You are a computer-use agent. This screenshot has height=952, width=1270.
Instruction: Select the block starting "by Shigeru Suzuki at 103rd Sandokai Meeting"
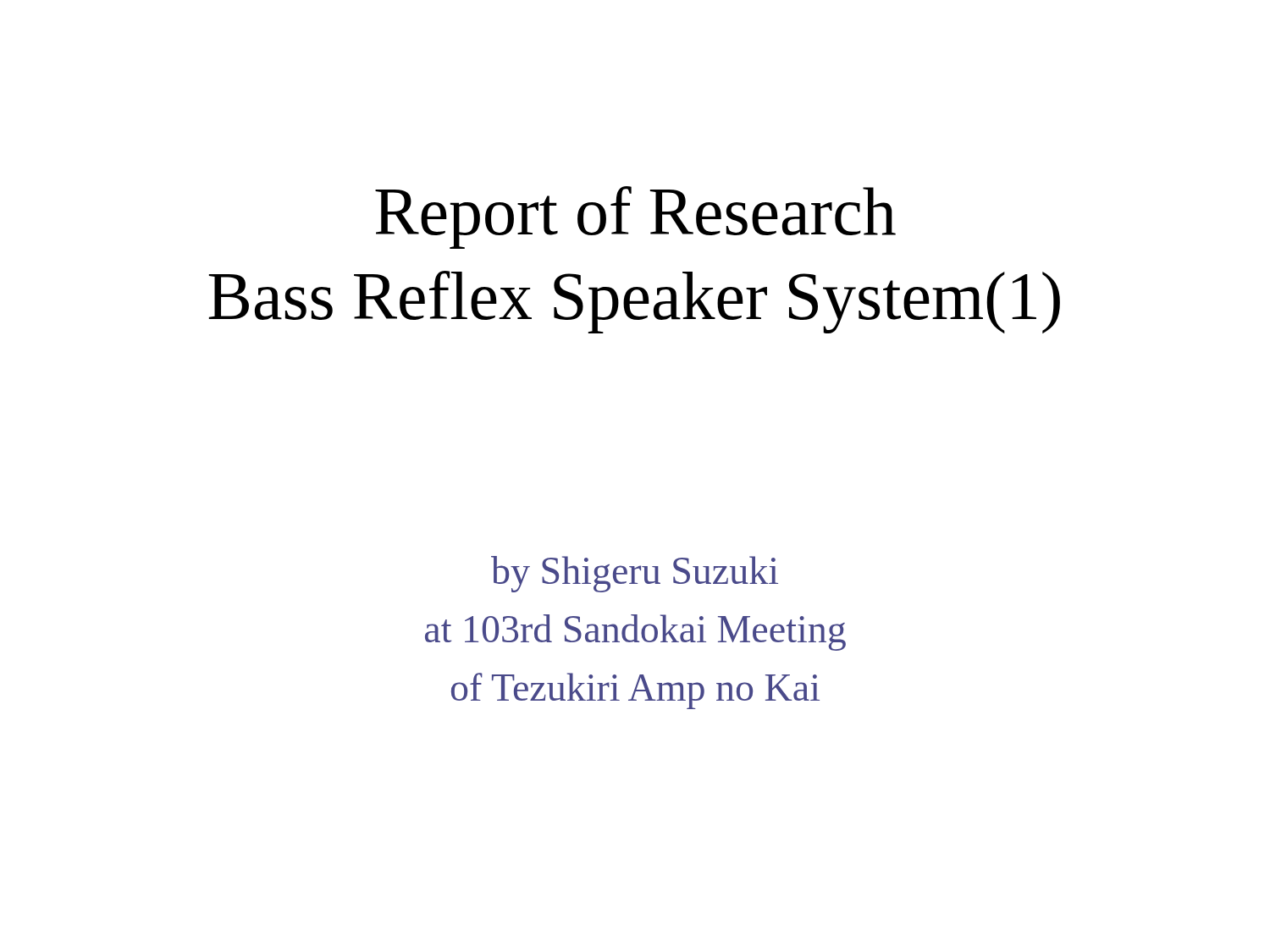click(635, 629)
